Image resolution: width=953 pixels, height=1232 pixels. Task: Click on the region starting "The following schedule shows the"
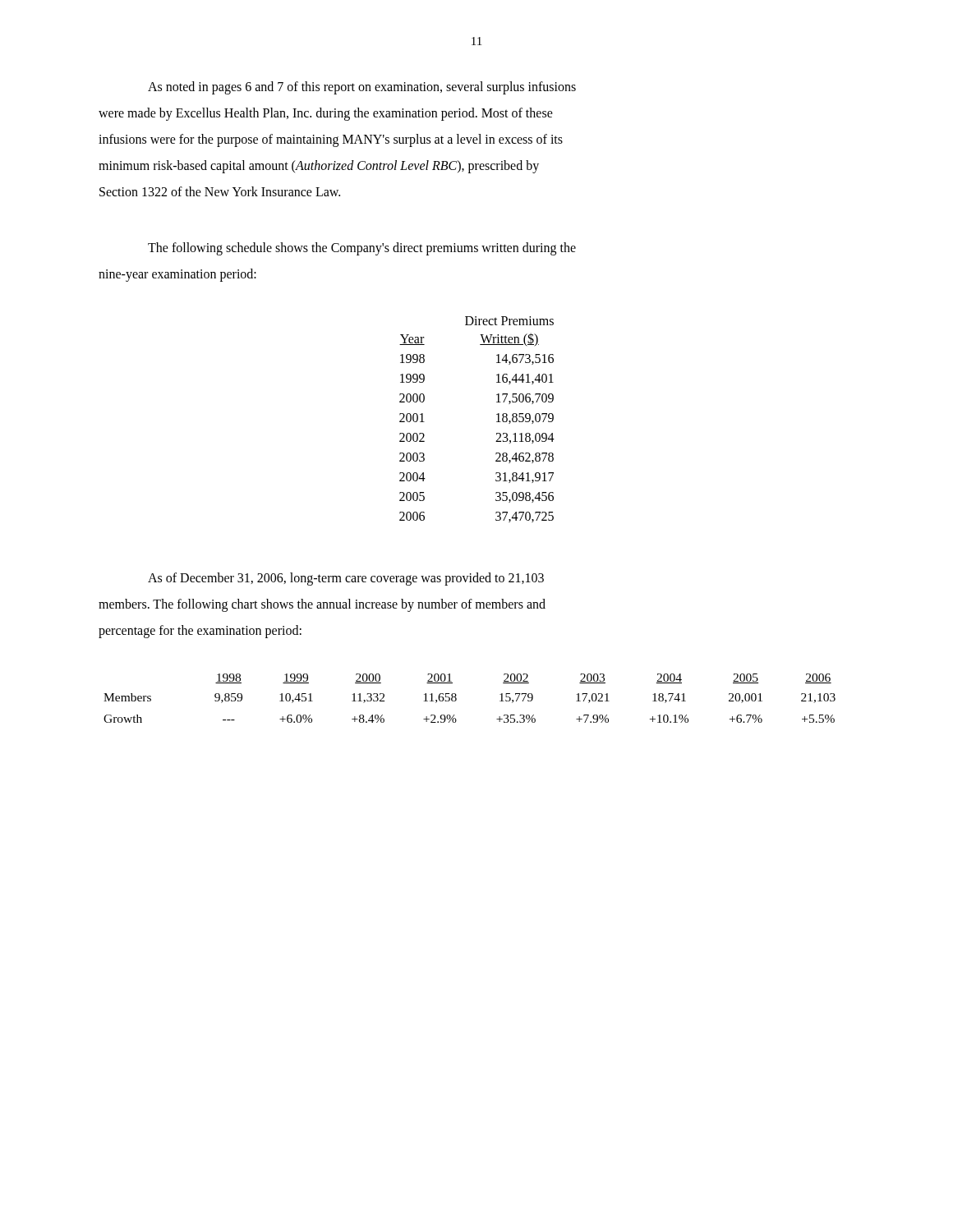pos(362,248)
